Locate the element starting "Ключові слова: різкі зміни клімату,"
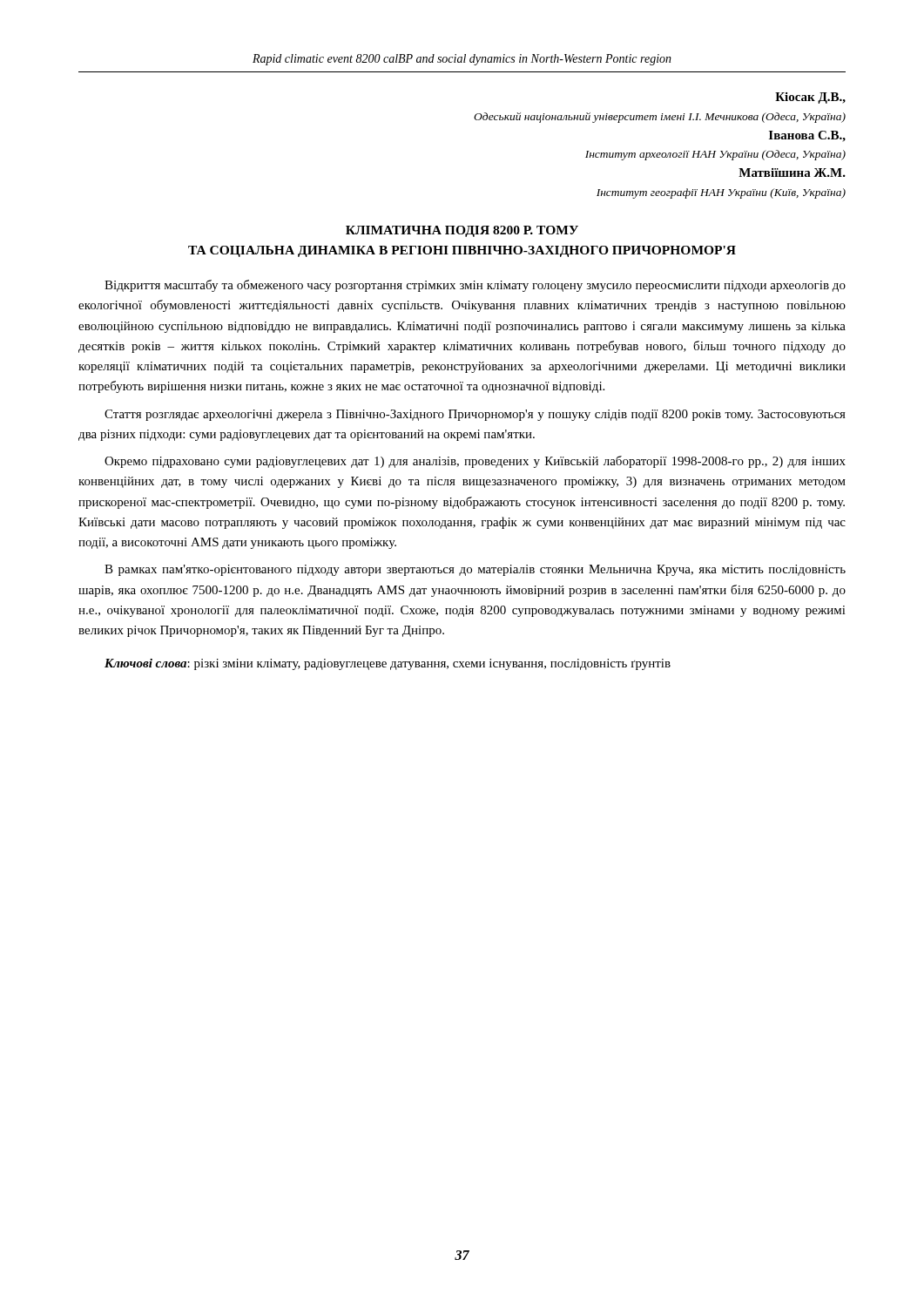This screenshot has width=924, height=1307. pos(462,664)
